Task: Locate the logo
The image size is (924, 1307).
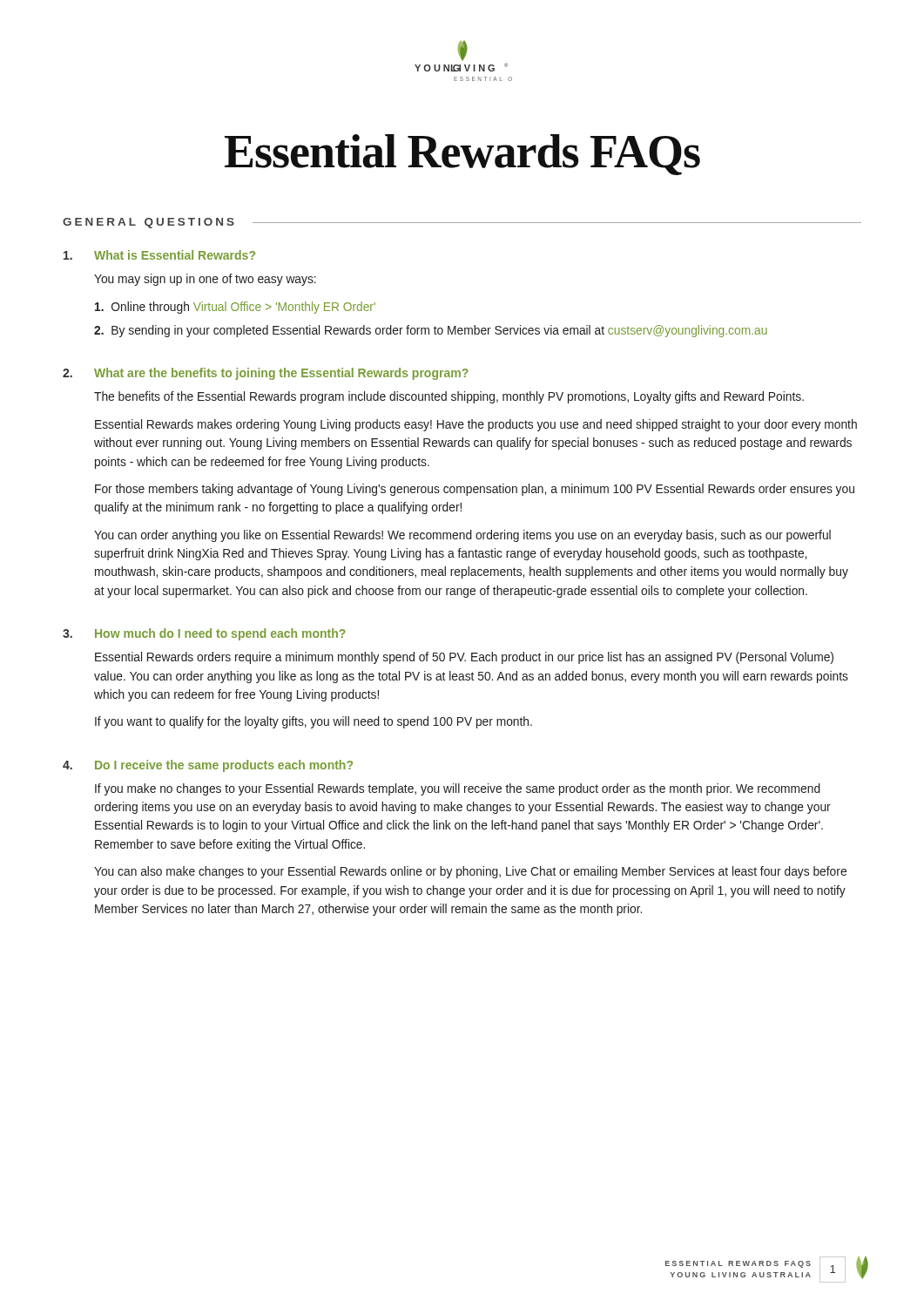Action: (462, 51)
